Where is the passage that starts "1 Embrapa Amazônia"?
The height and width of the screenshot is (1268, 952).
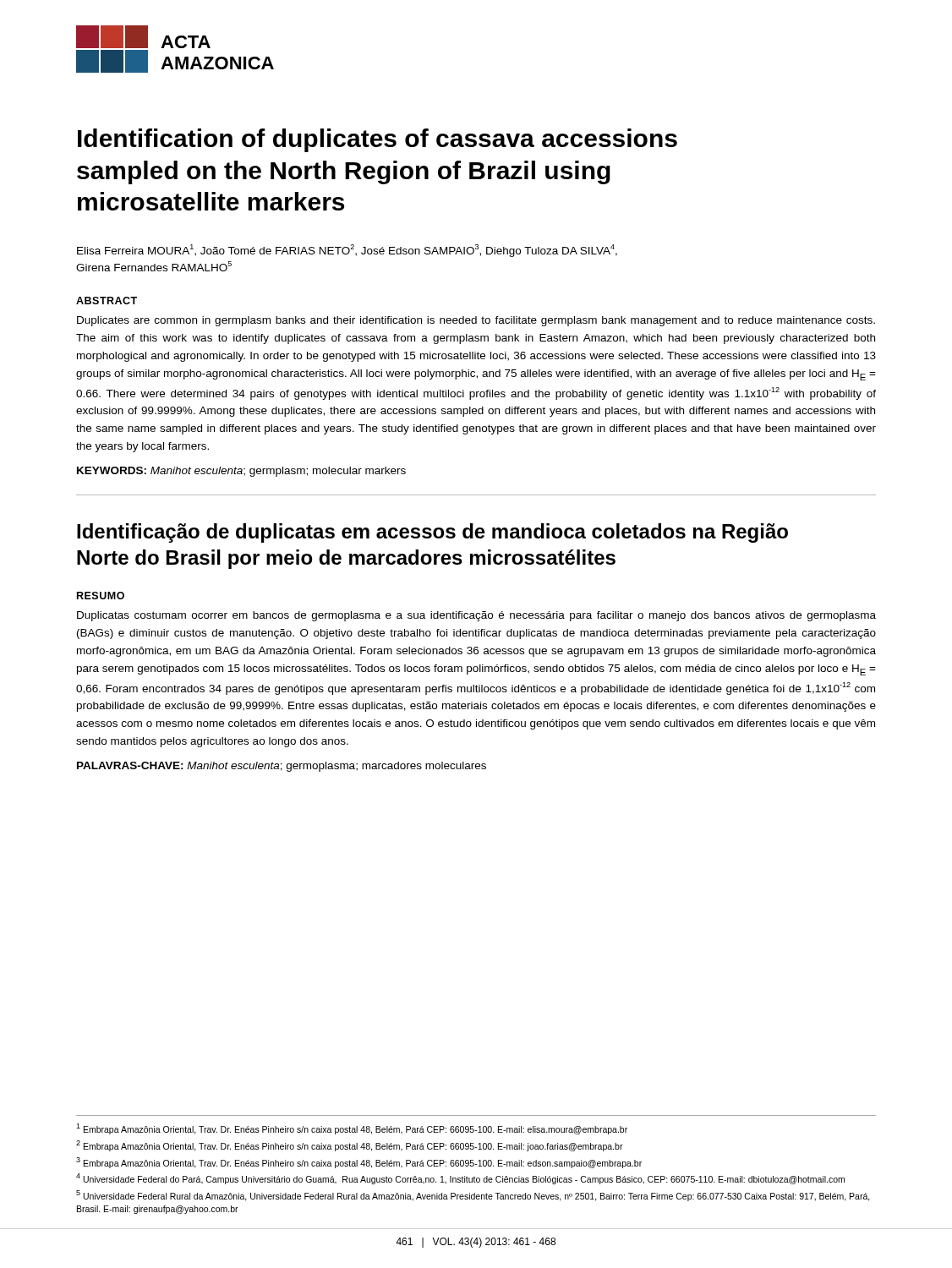[x=352, y=1128]
